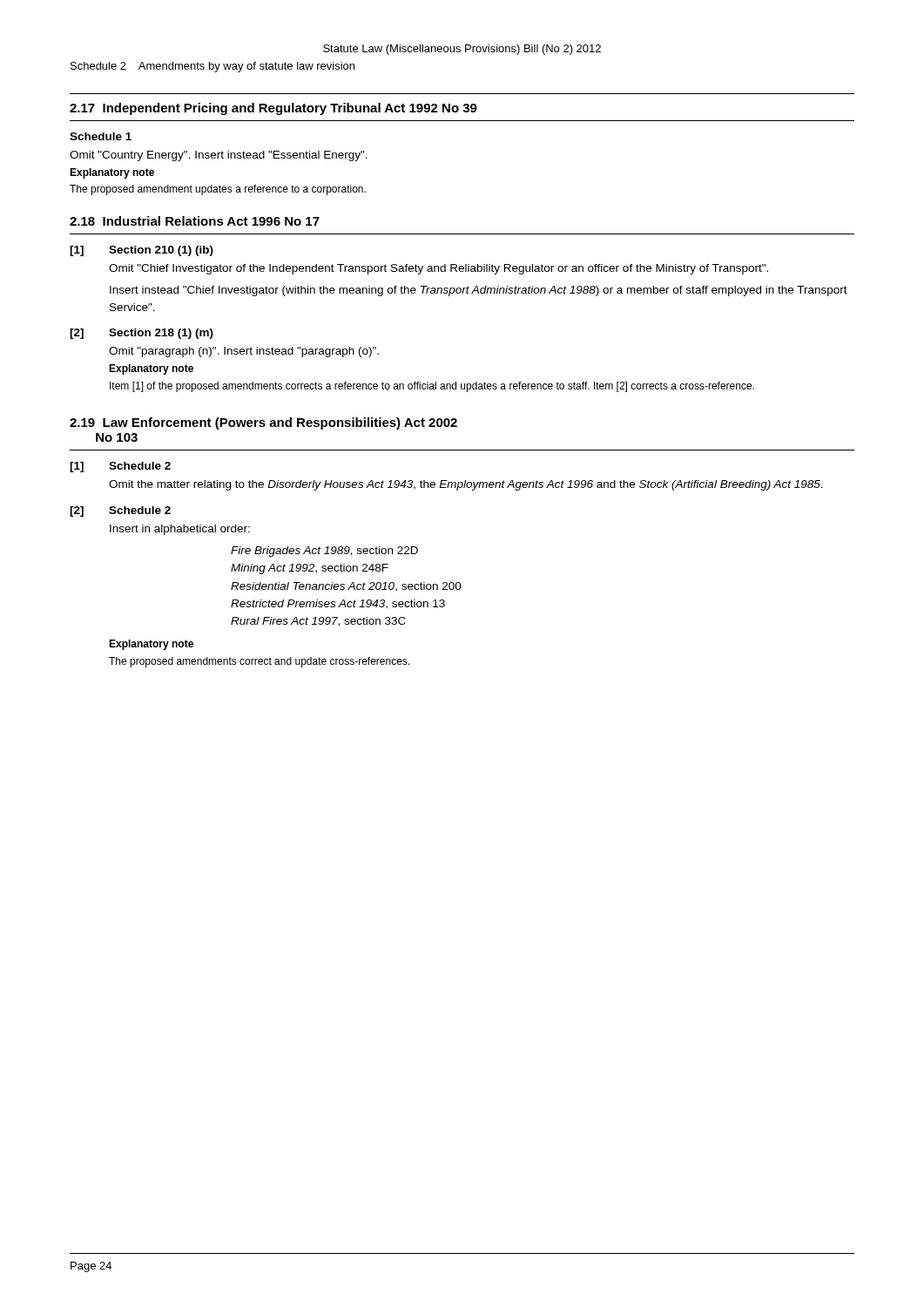Click on the section header that reads "Section 218 (1) (m)"
Viewport: 924px width, 1307px height.
[x=161, y=333]
